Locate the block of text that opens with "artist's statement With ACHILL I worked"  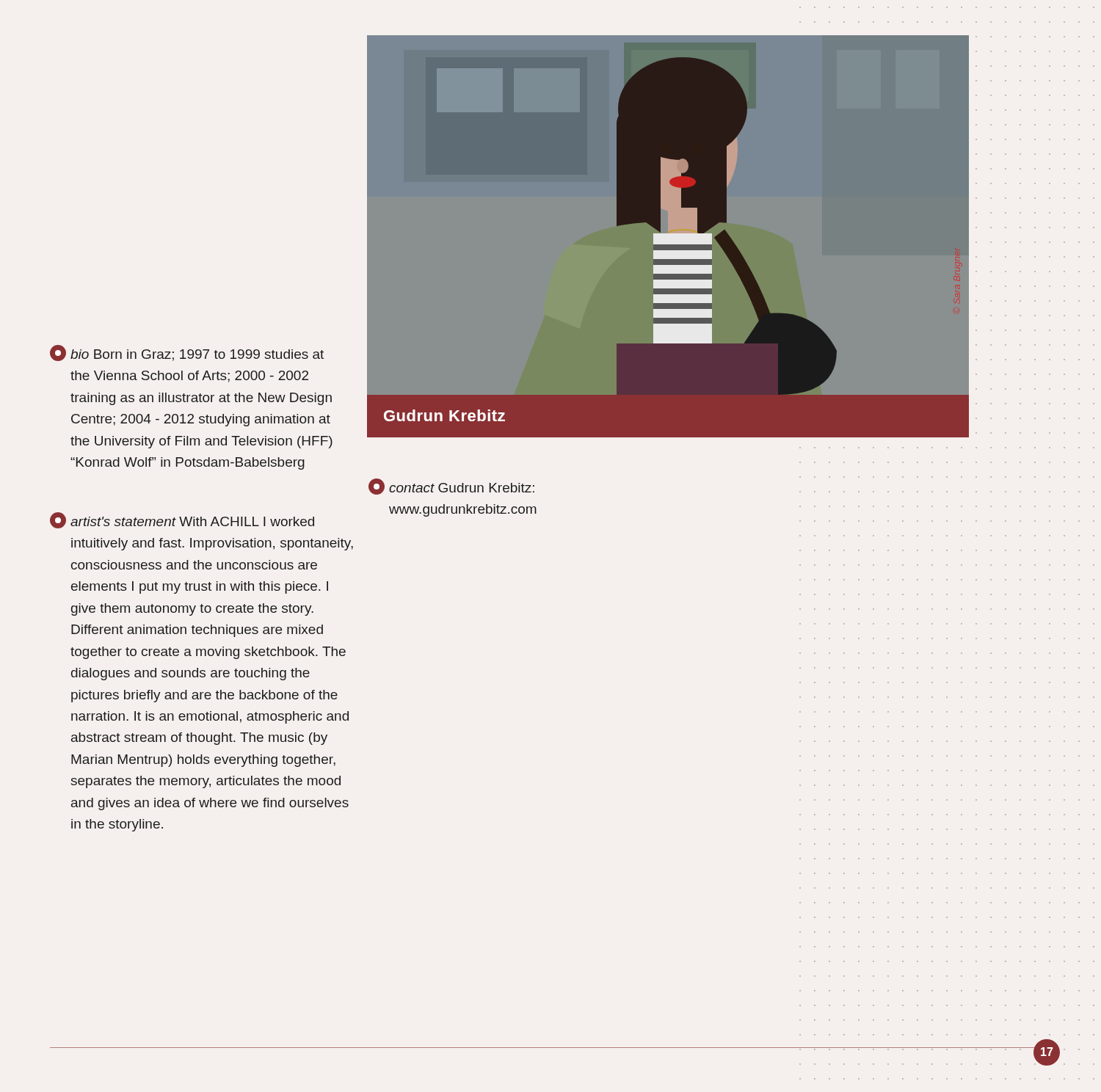click(204, 673)
